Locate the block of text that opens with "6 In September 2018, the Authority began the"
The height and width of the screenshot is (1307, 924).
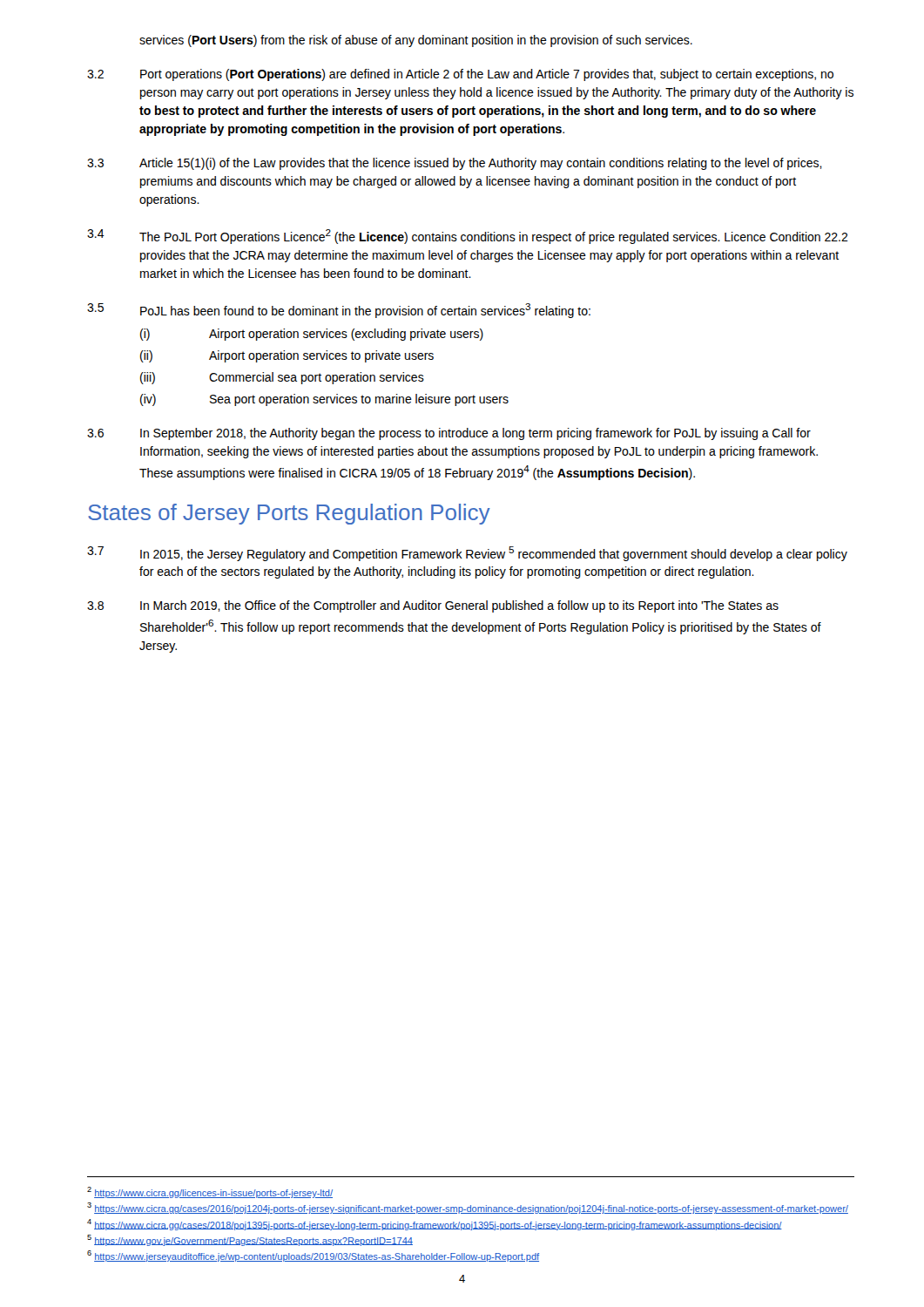[471, 454]
